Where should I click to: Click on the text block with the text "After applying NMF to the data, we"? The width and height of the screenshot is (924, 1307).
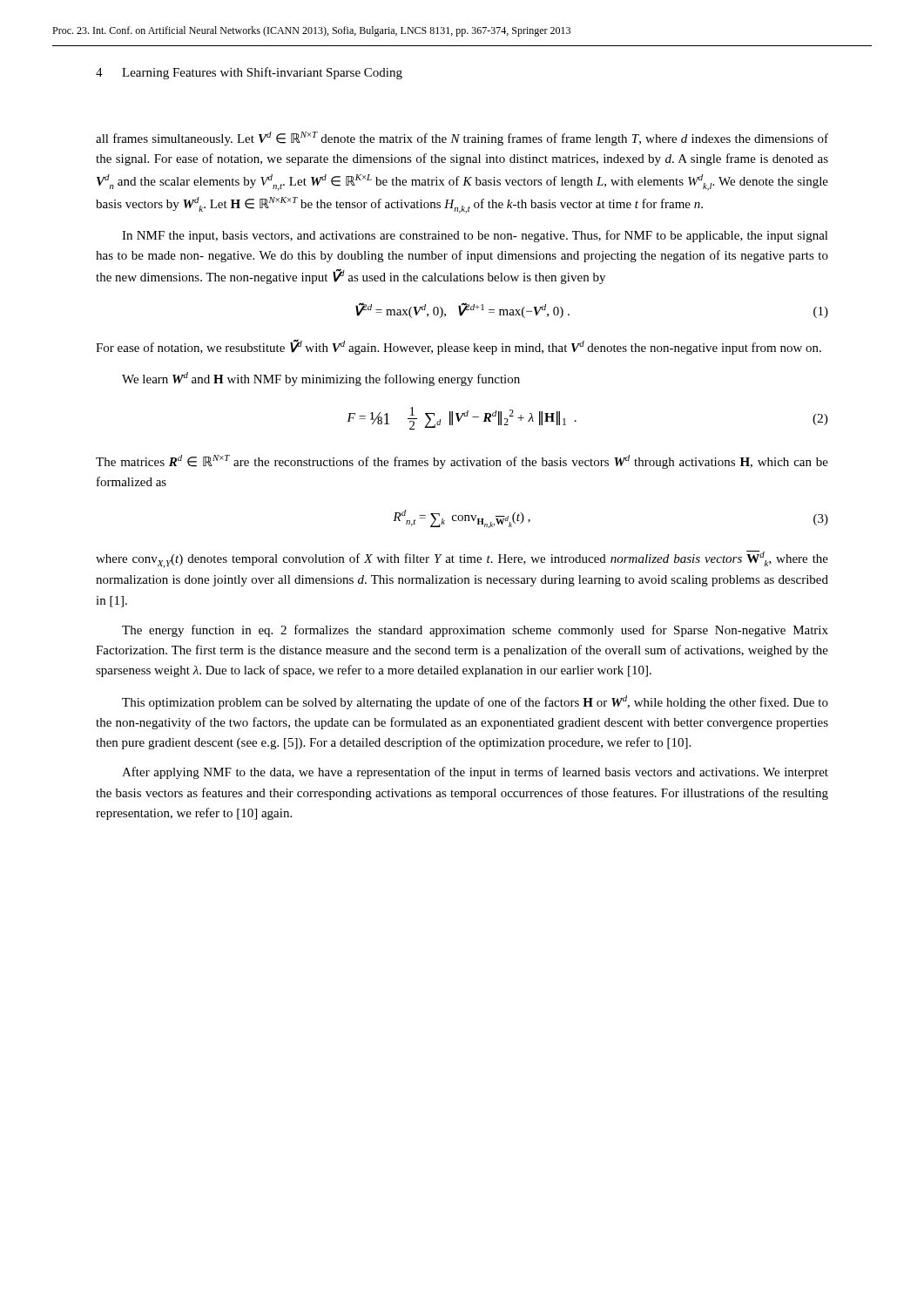tap(462, 793)
